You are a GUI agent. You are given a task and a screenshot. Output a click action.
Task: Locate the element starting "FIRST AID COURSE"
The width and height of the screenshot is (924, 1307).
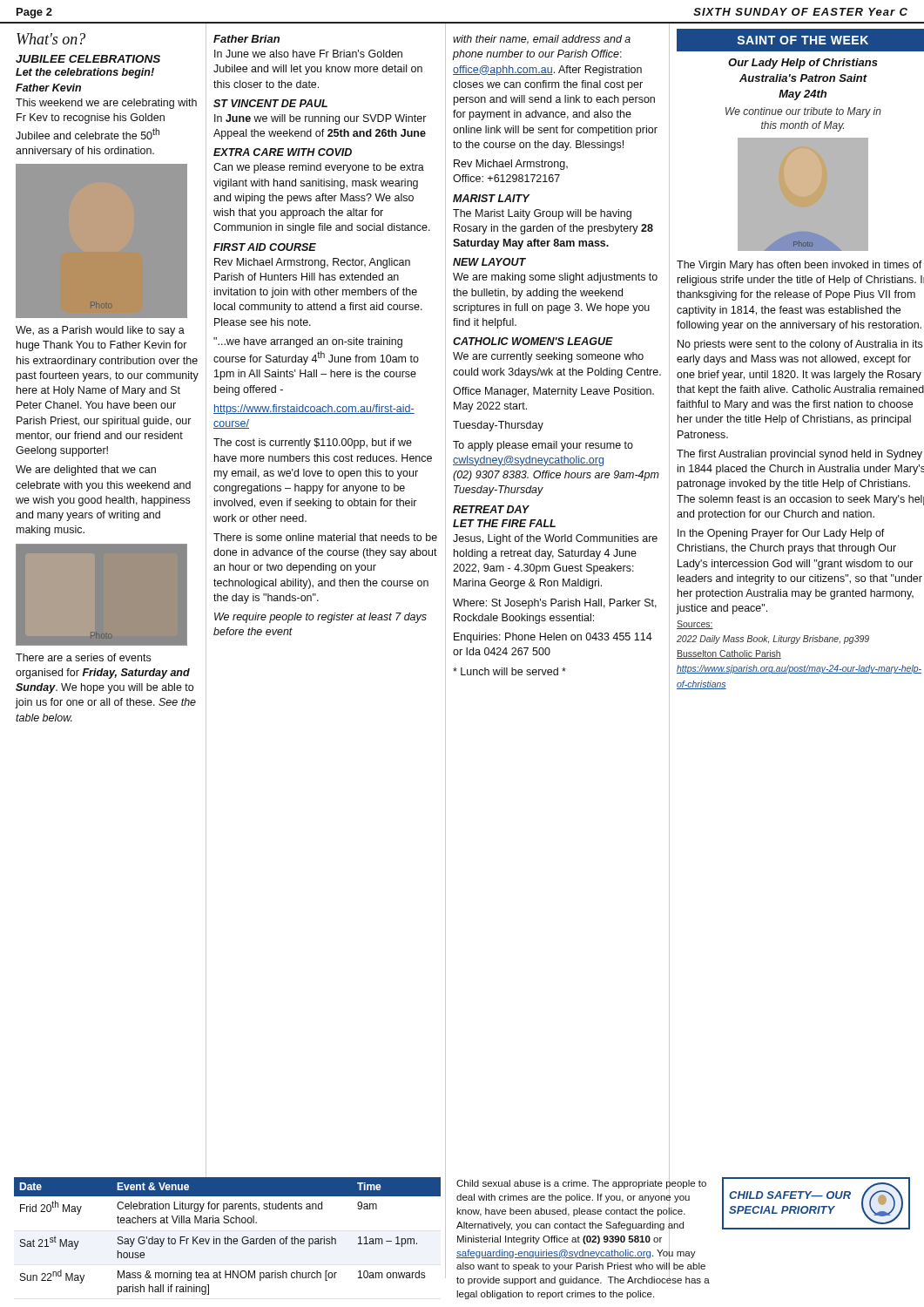pyautogui.click(x=265, y=247)
